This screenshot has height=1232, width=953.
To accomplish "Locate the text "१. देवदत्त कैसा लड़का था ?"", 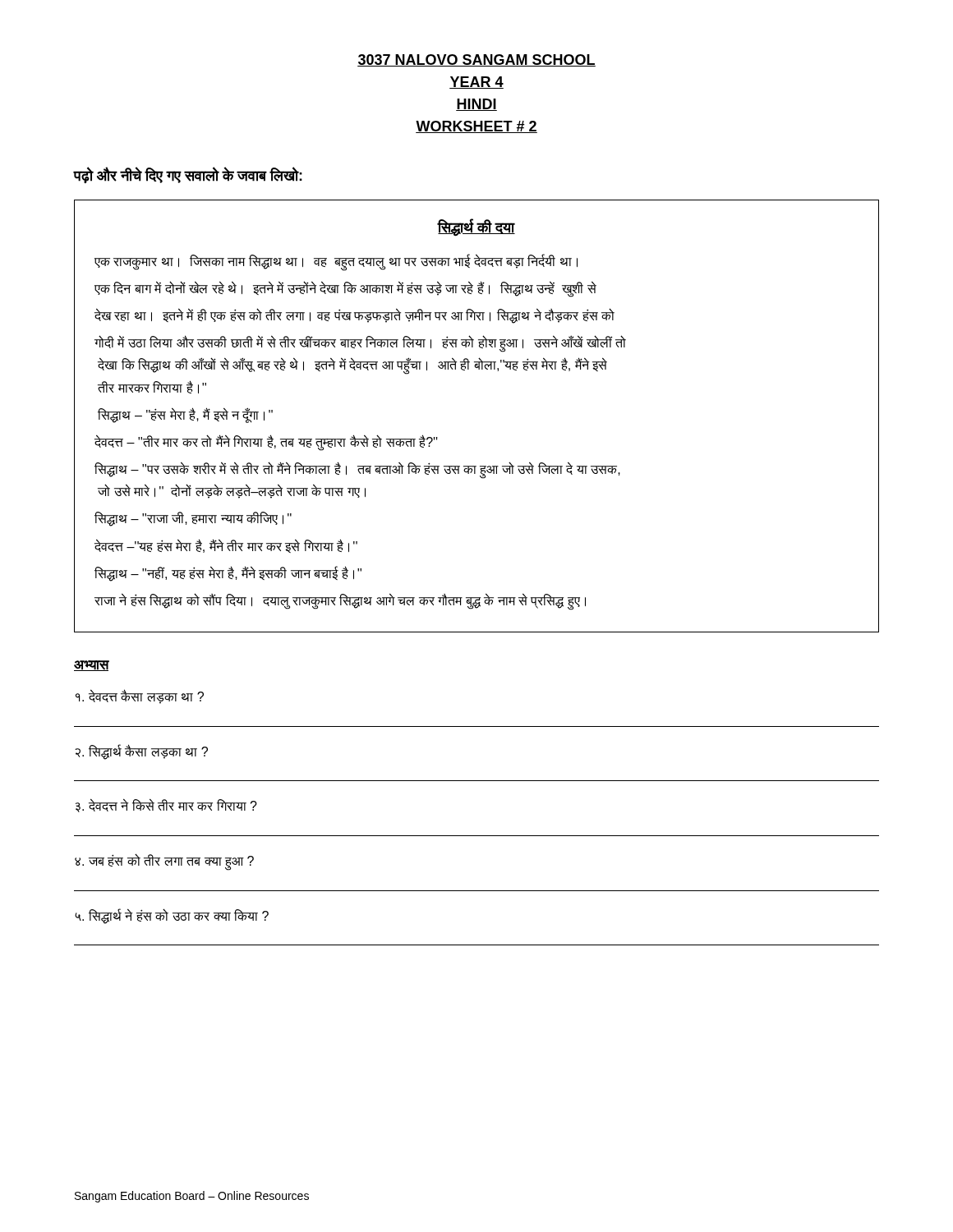I will tap(139, 697).
